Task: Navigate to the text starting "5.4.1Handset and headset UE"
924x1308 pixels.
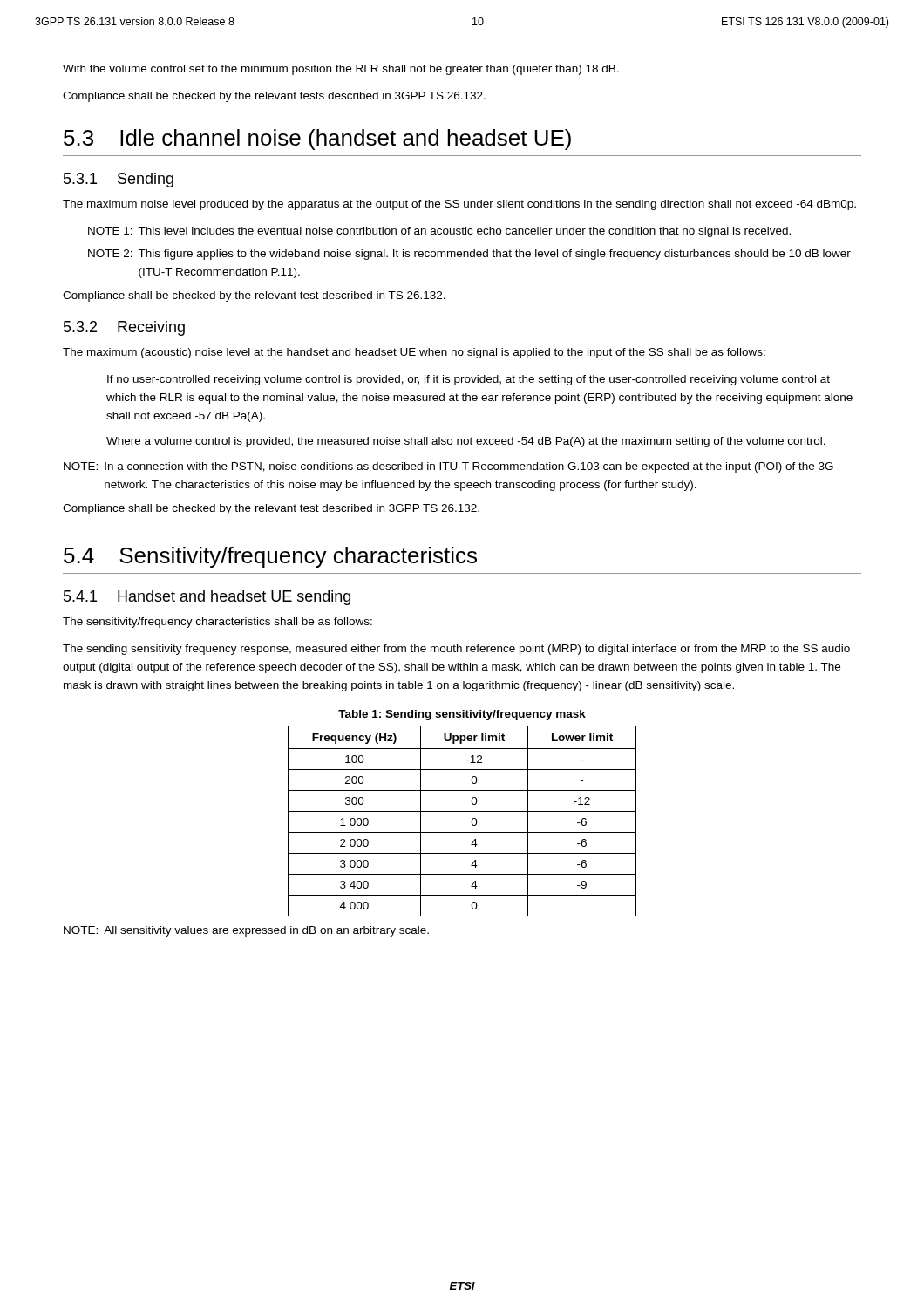Action: tap(207, 598)
